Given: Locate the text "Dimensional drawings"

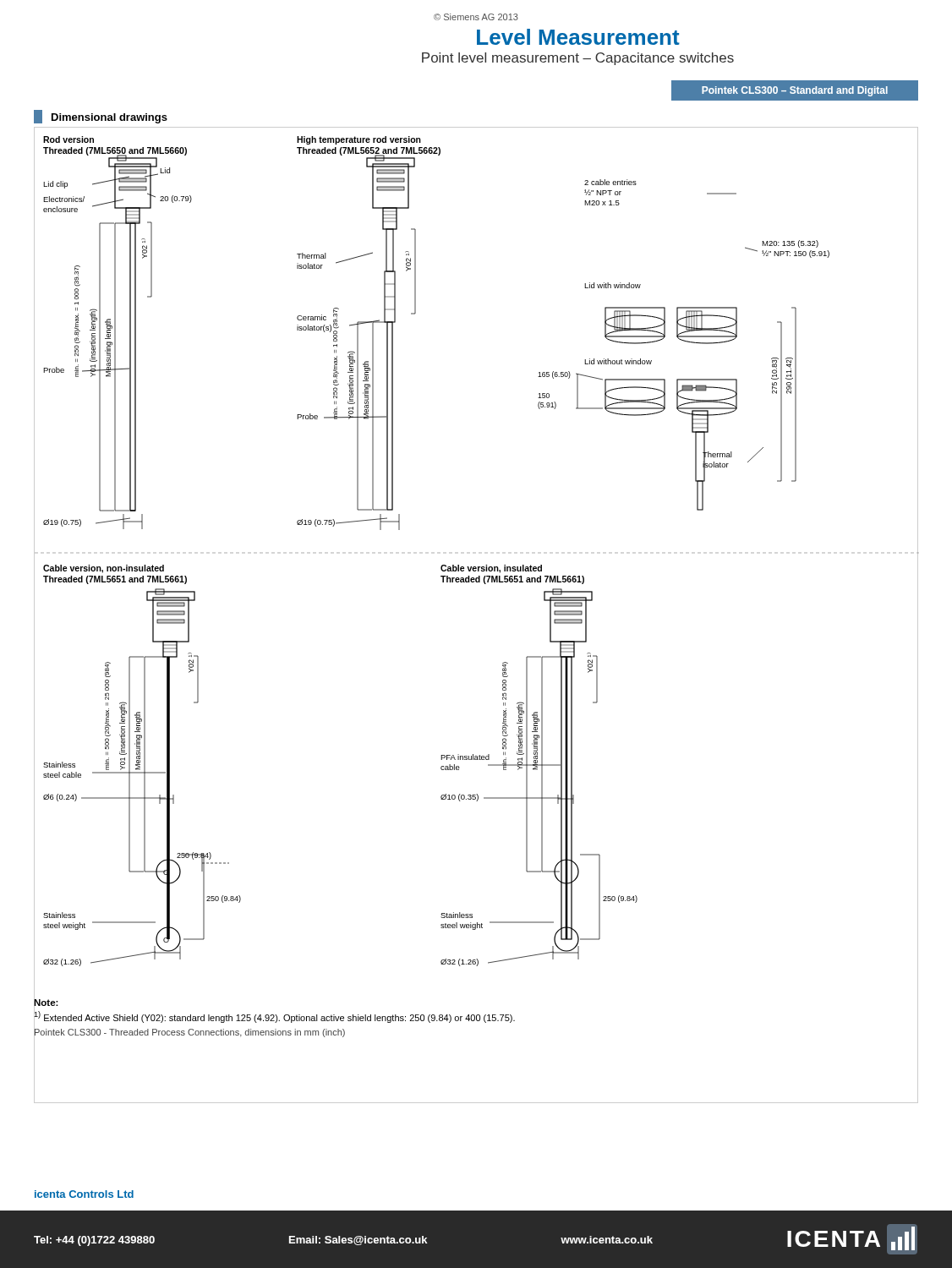Looking at the screenshot, I should click(x=101, y=117).
